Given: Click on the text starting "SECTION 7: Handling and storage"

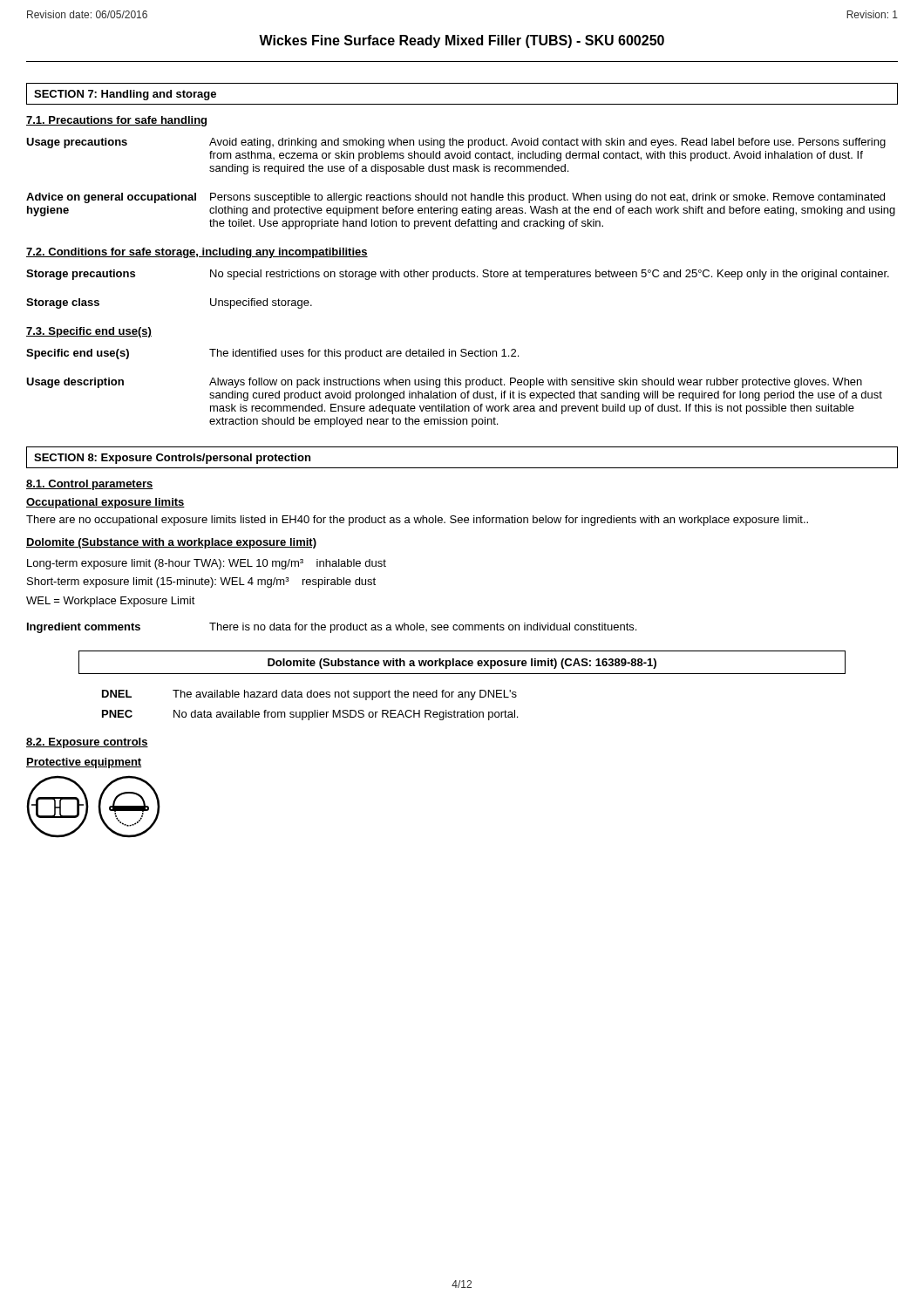Looking at the screenshot, I should pyautogui.click(x=125, y=94).
